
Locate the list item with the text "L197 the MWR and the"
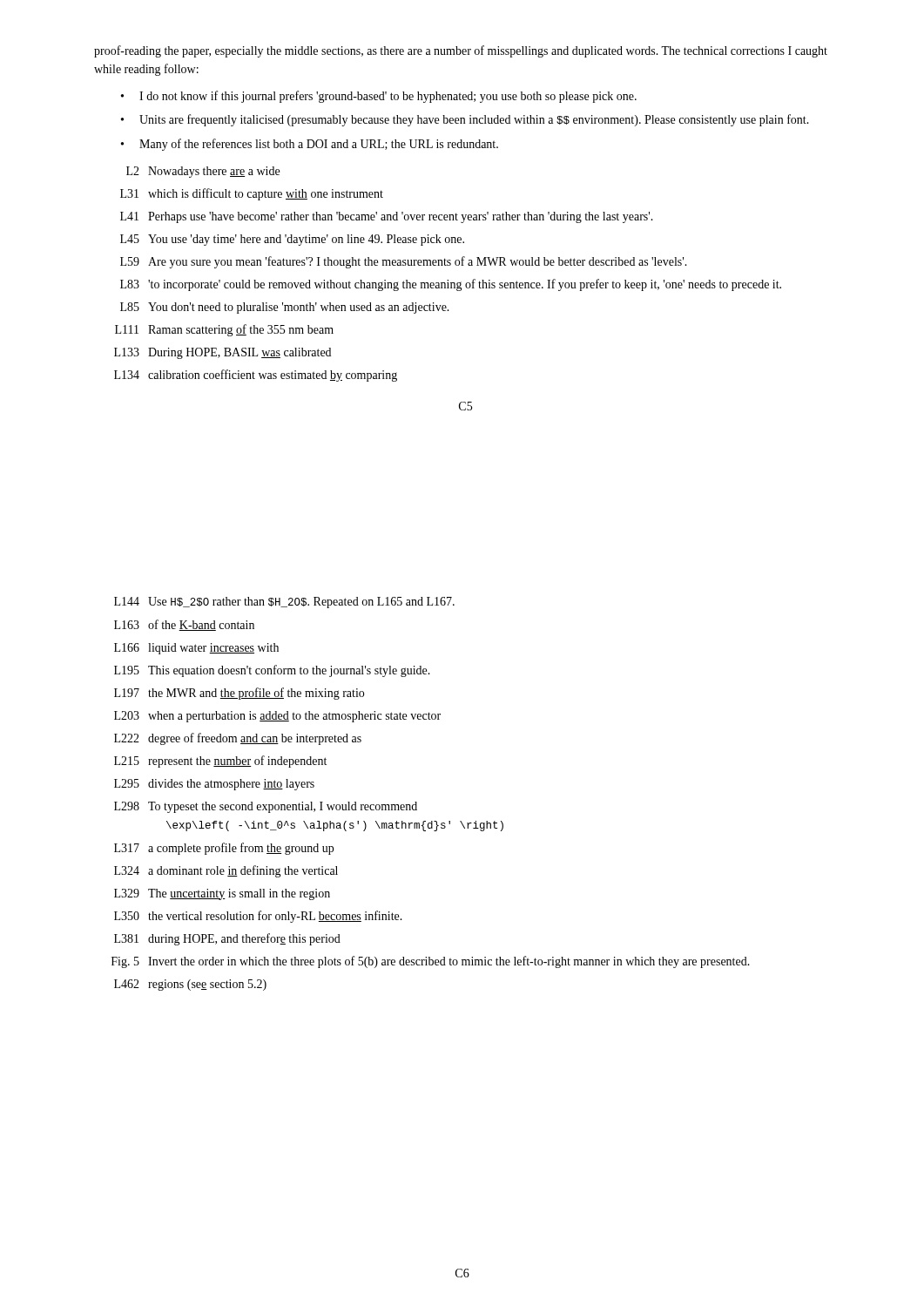pyautogui.click(x=239, y=694)
